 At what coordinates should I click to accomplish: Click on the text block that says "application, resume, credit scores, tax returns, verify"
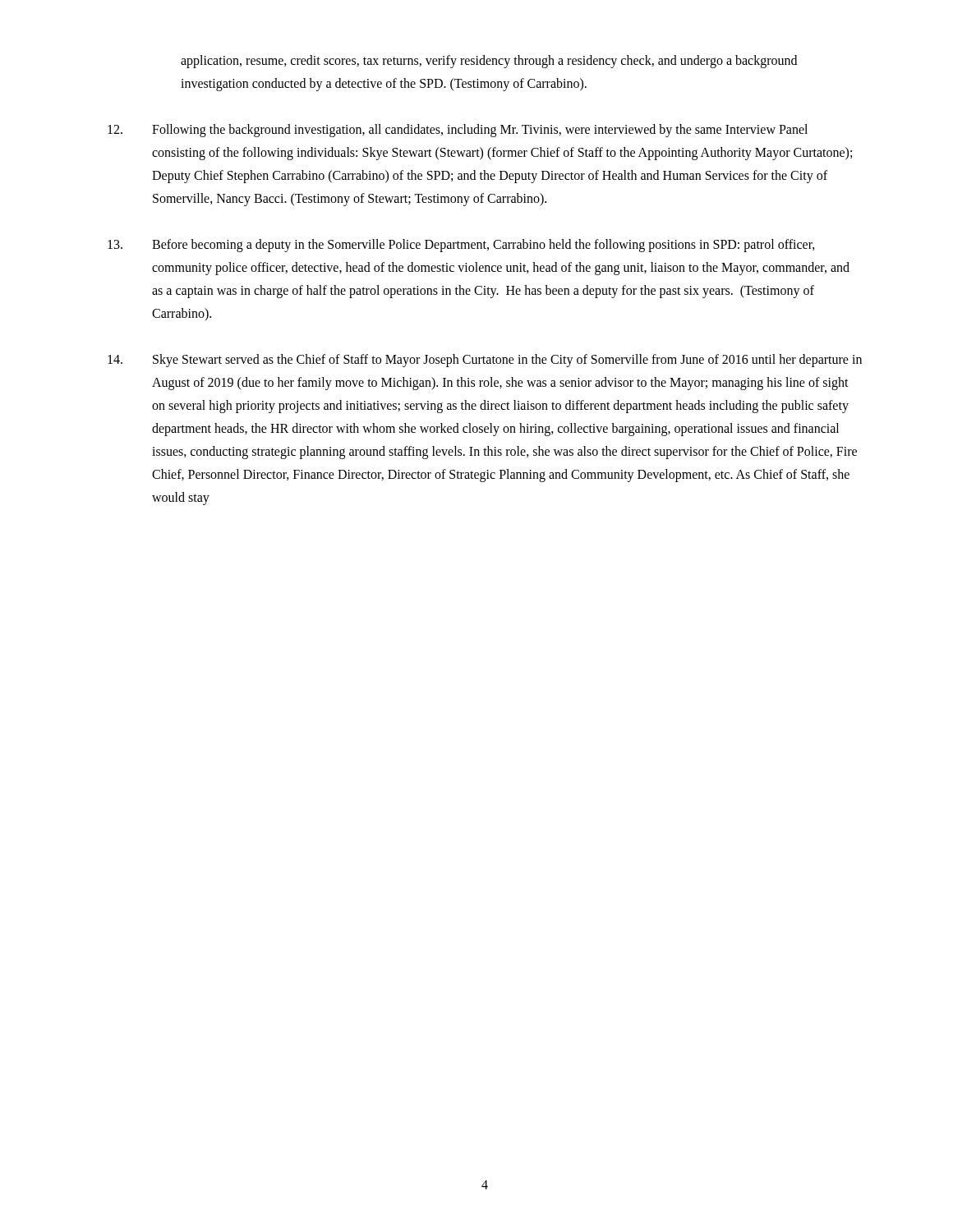pos(489,72)
